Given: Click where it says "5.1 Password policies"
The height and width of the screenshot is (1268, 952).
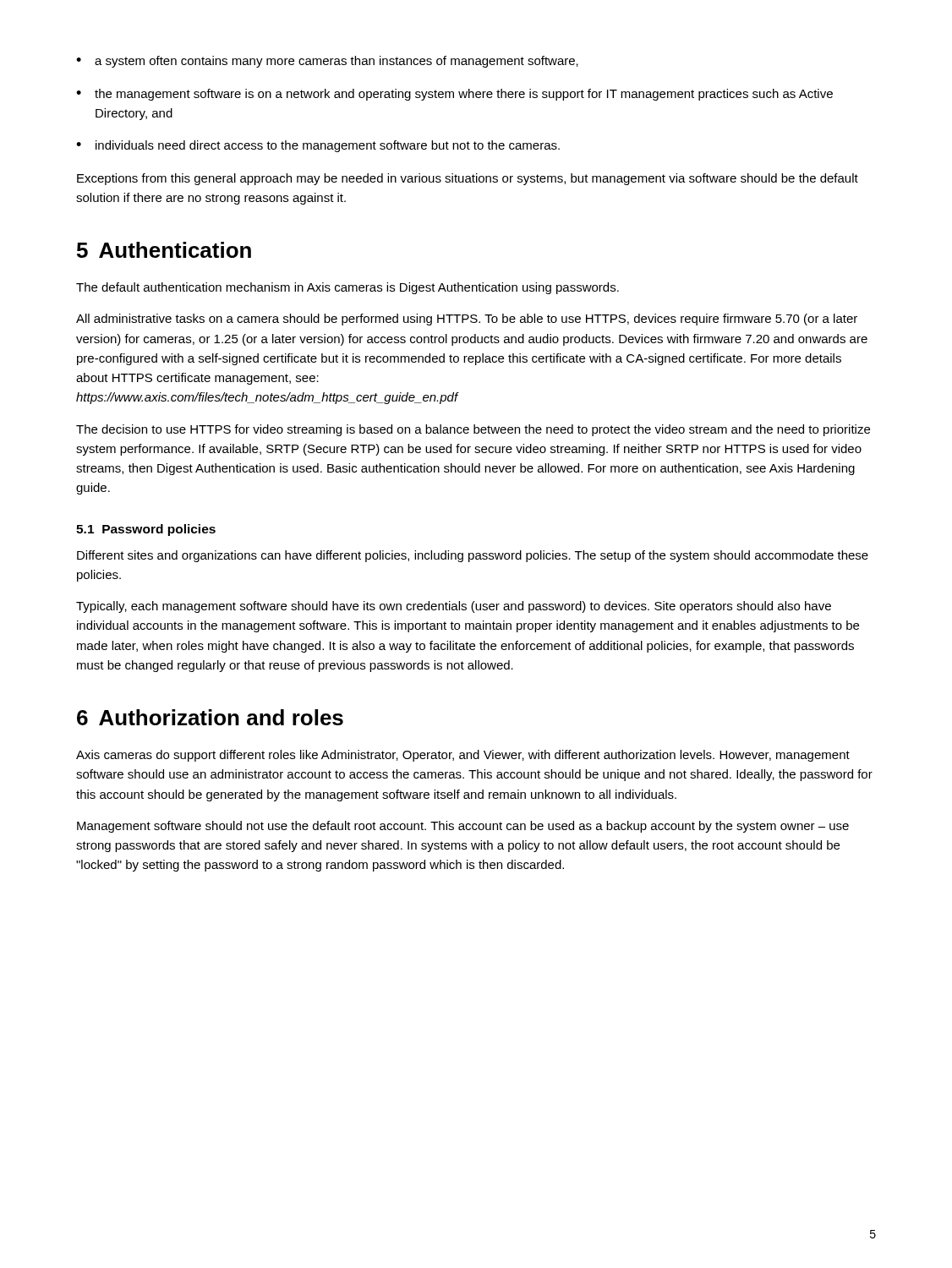Looking at the screenshot, I should 146,528.
